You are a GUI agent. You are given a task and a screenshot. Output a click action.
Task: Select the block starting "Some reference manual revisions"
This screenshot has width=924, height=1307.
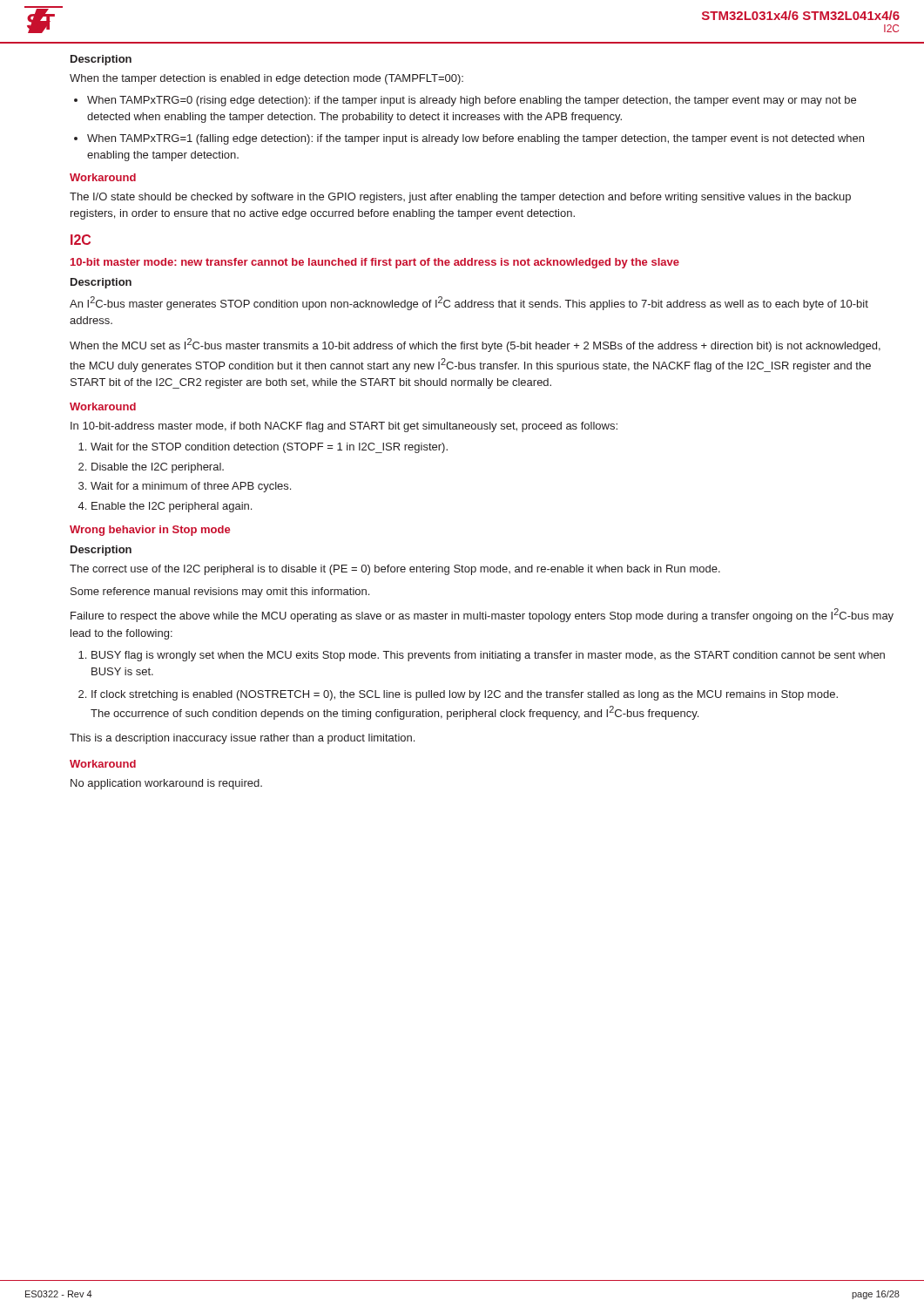point(220,591)
